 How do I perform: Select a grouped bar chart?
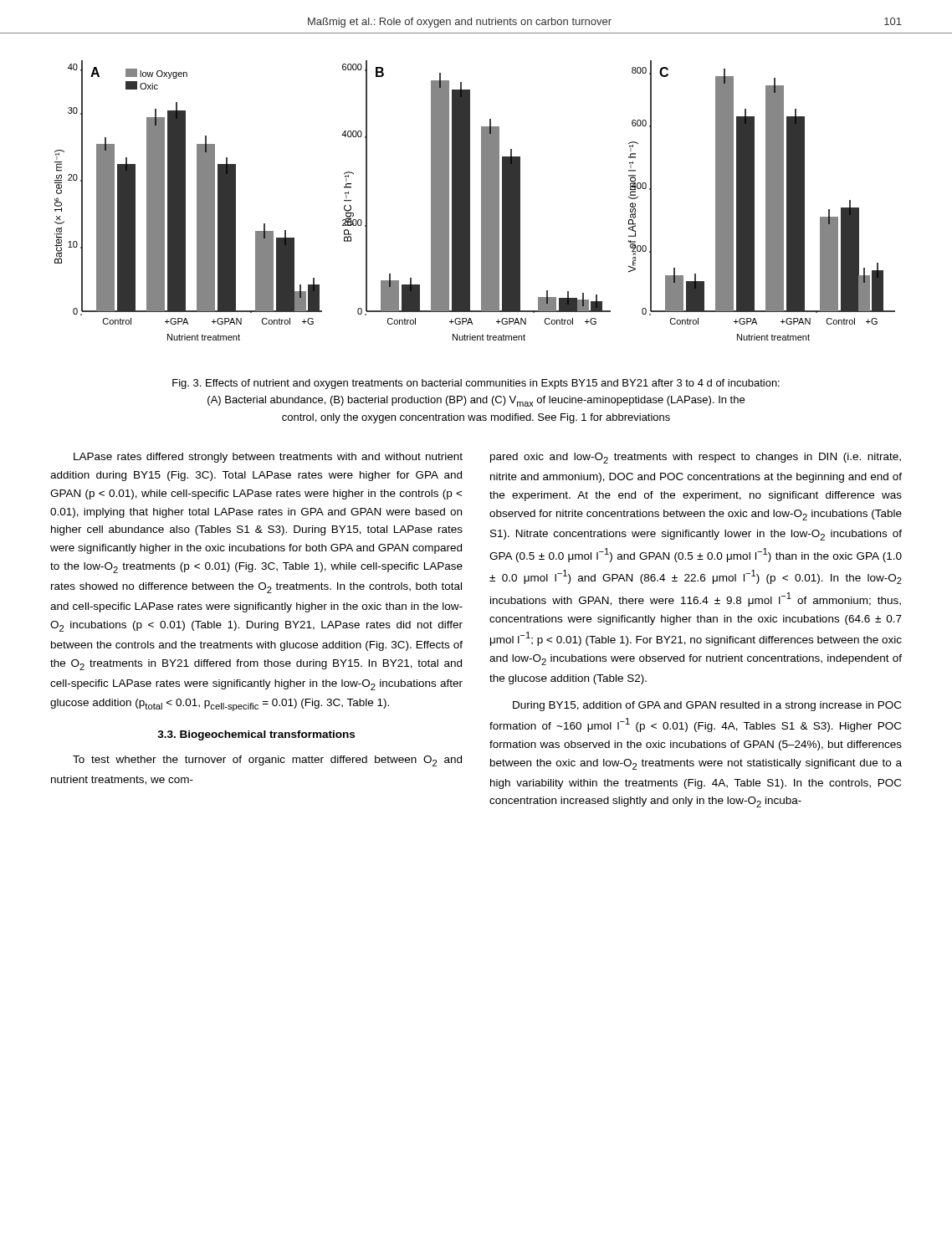point(476,207)
